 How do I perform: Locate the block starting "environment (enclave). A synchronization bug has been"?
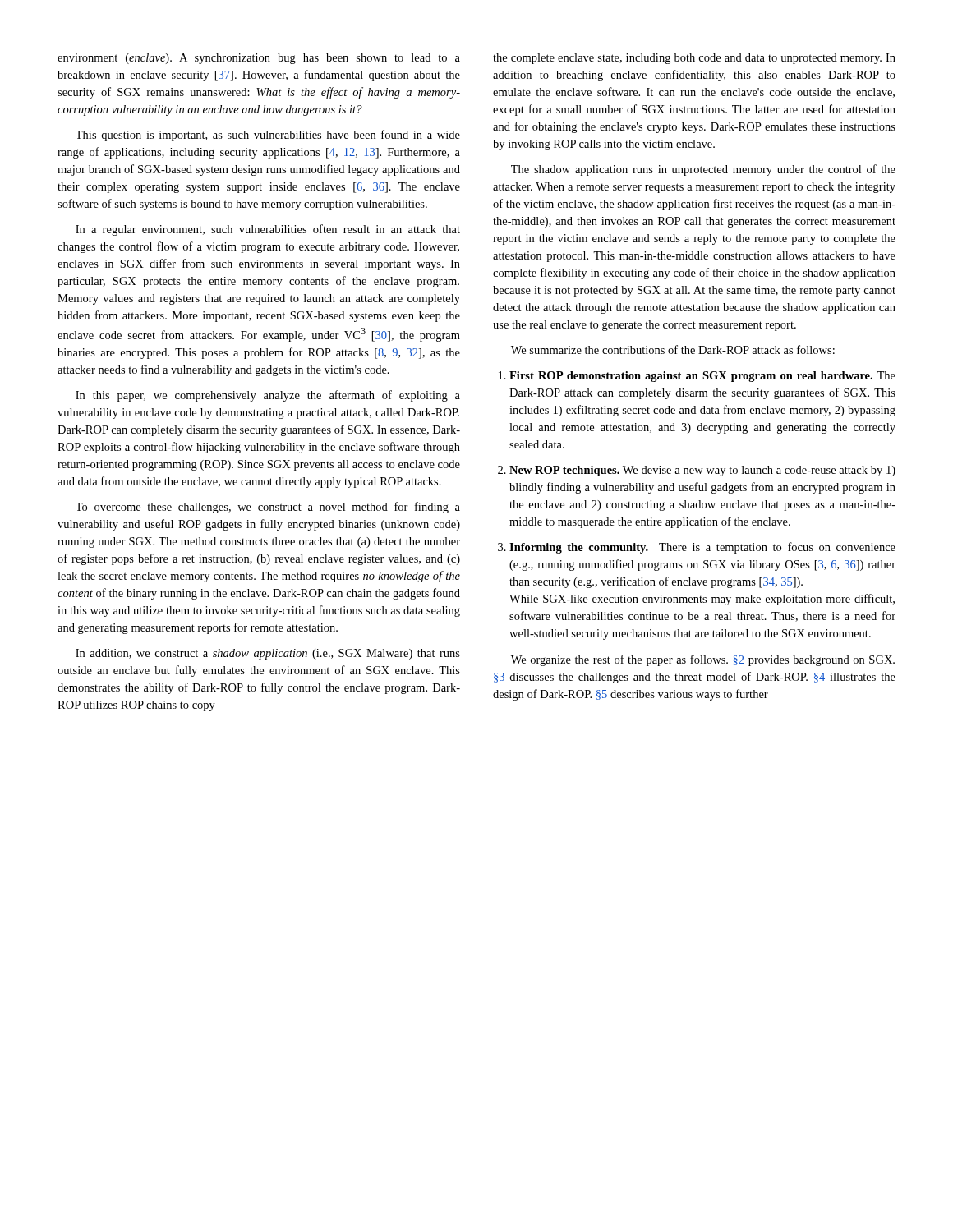[x=259, y=382]
